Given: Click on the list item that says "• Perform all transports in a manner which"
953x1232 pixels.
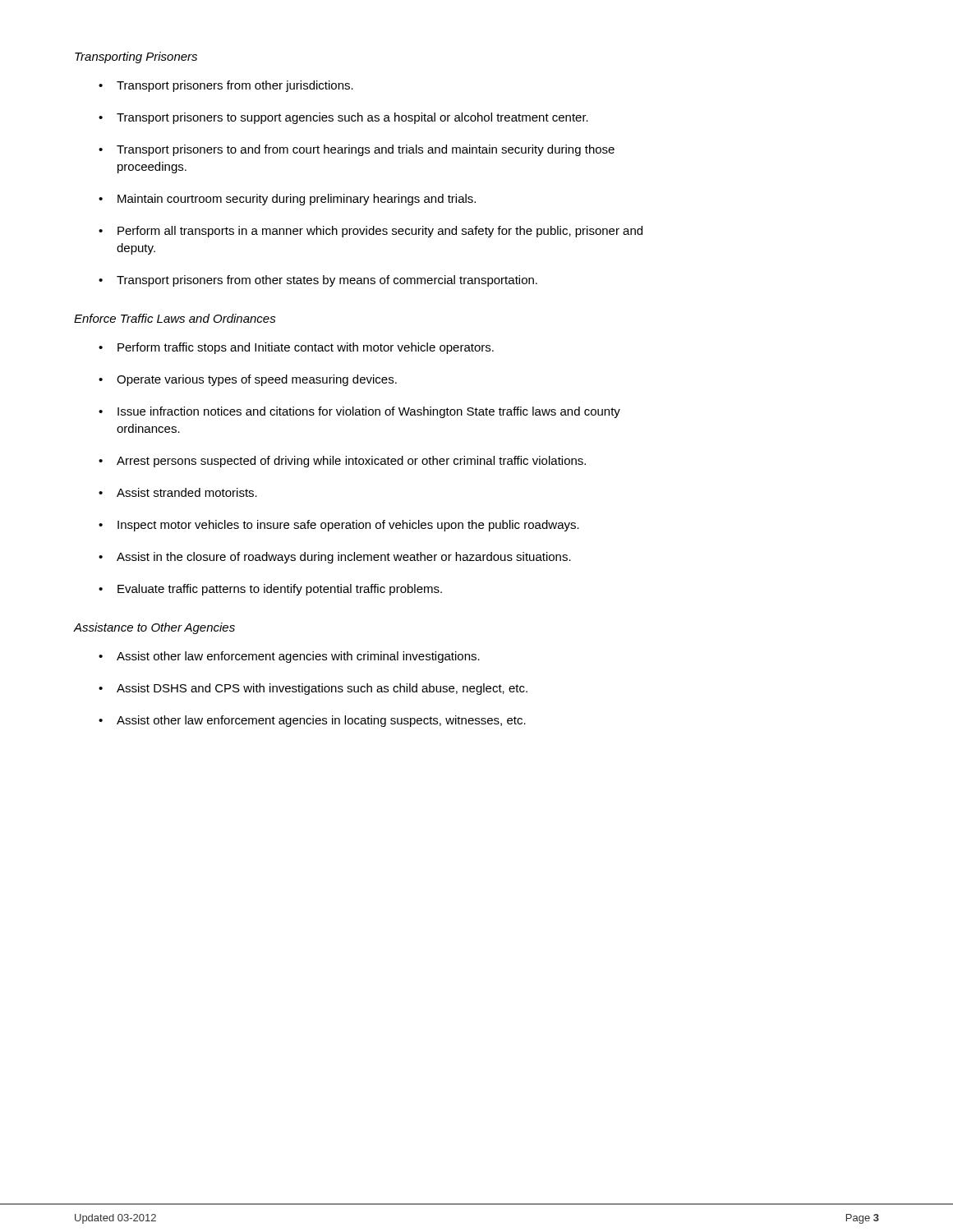Looking at the screenshot, I should (x=371, y=239).
